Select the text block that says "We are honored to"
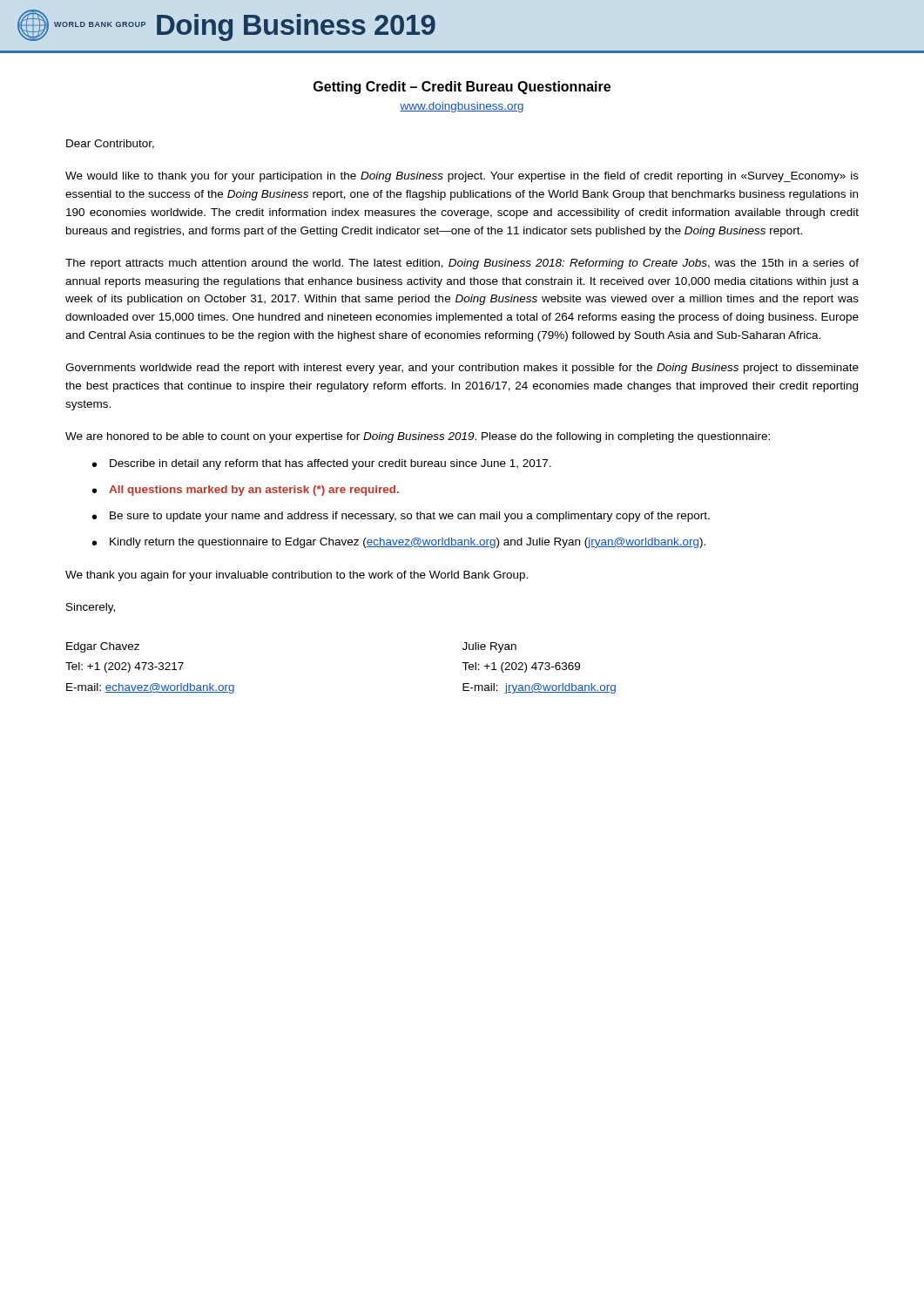The height and width of the screenshot is (1307, 924). point(418,436)
